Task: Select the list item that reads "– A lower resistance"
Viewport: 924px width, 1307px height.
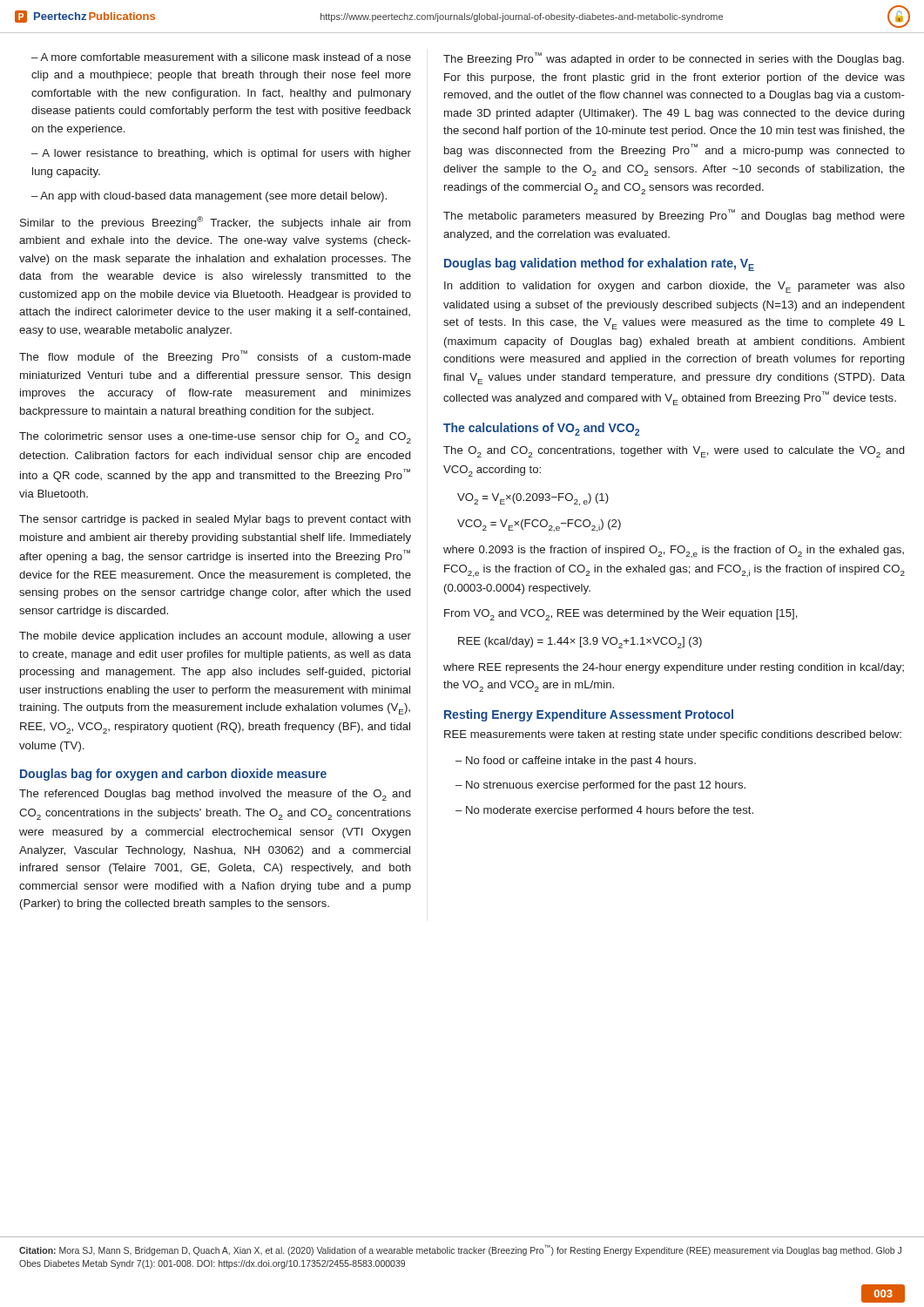Action: pos(221,162)
